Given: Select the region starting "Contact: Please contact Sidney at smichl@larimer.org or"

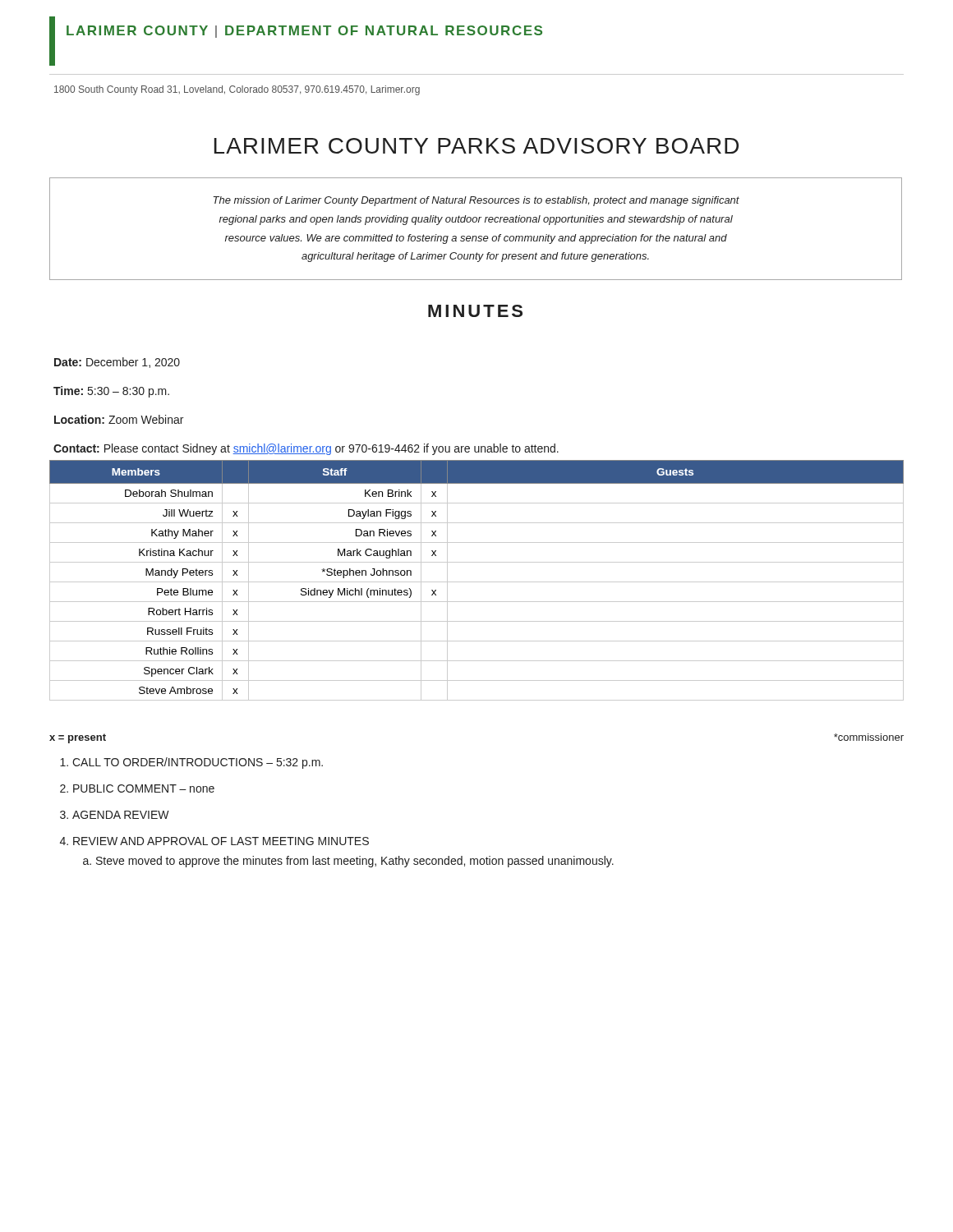Looking at the screenshot, I should pyautogui.click(x=306, y=449).
